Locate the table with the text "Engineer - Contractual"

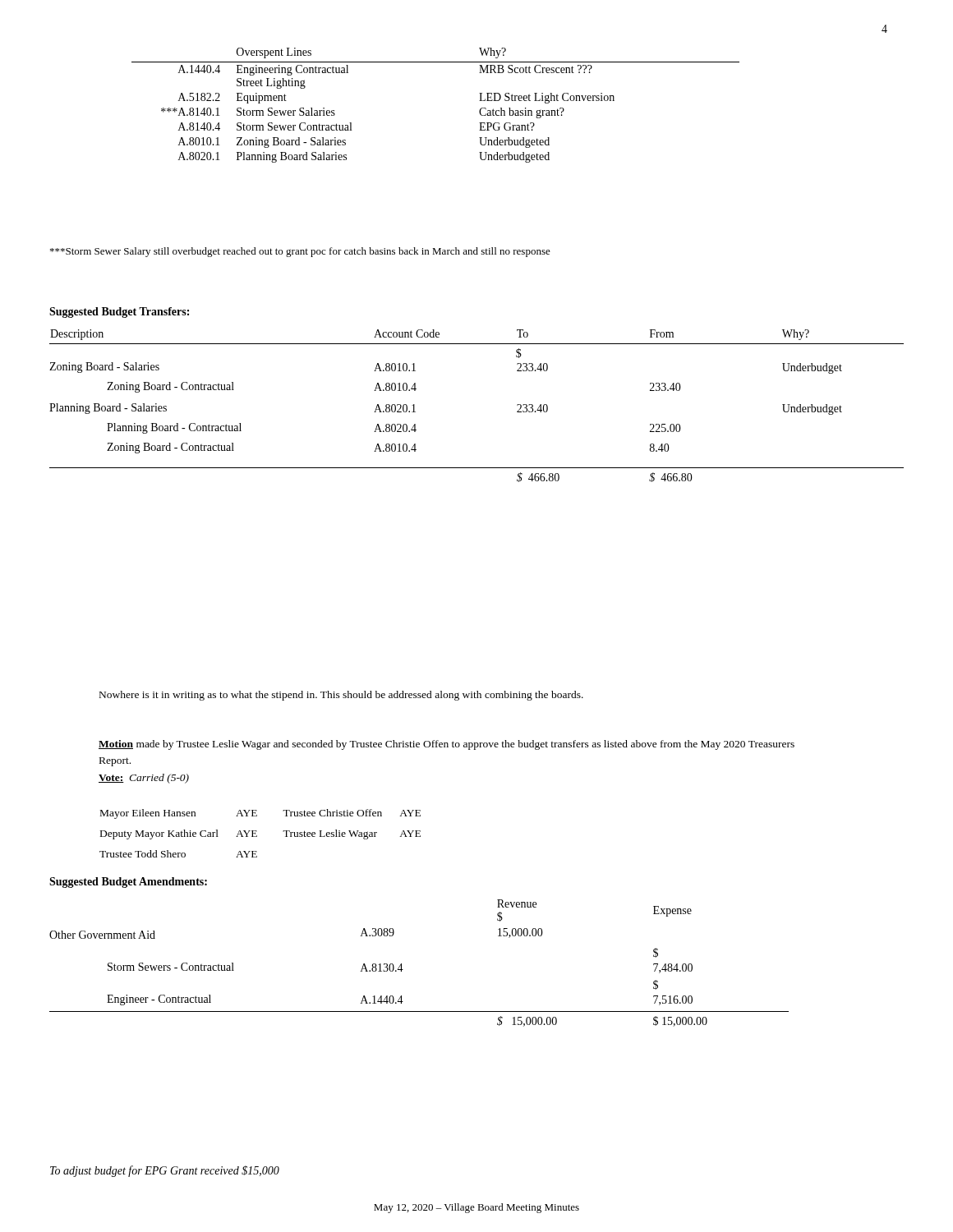pos(419,963)
